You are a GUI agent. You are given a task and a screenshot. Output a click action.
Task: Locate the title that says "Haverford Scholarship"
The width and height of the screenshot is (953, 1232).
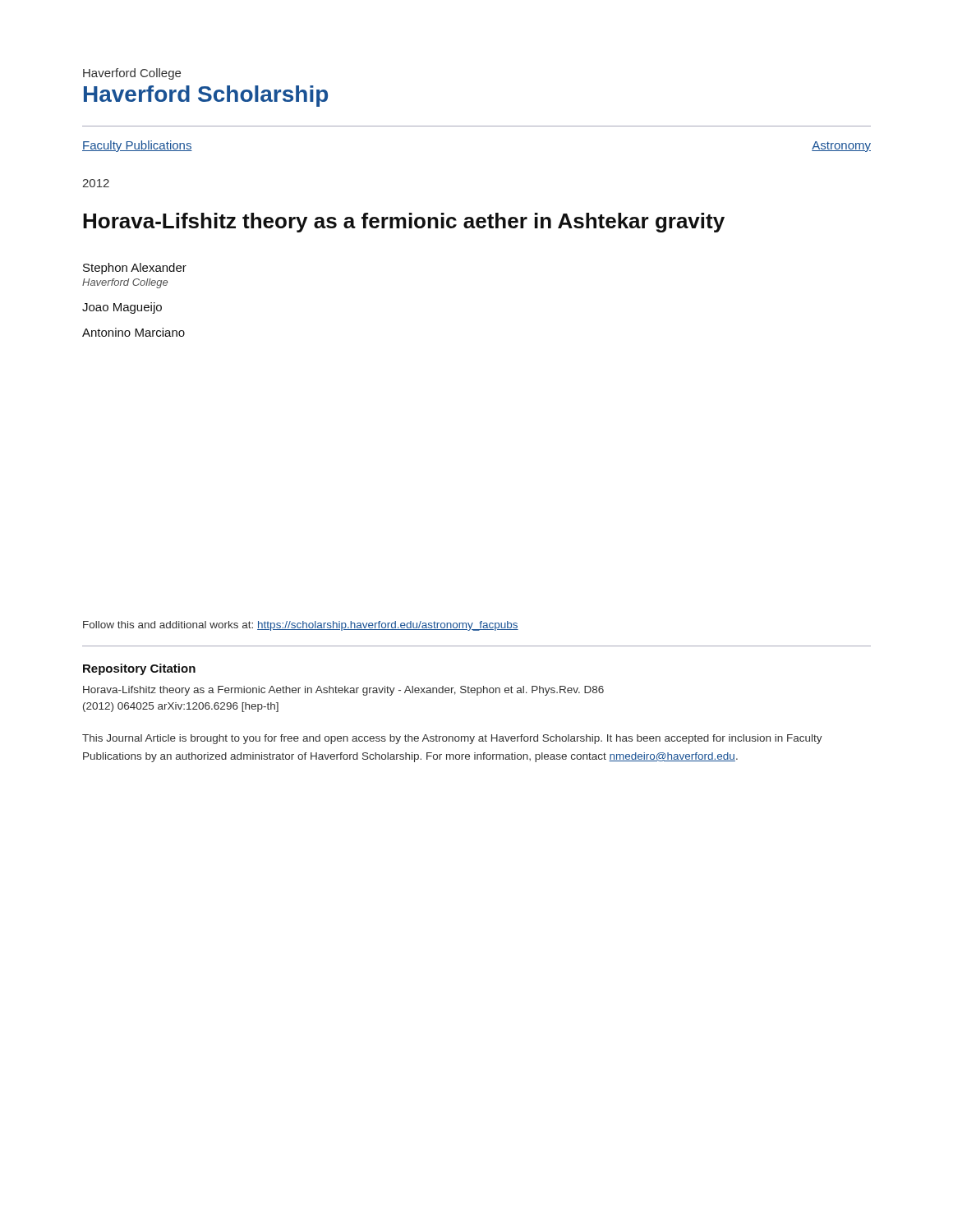tap(206, 94)
